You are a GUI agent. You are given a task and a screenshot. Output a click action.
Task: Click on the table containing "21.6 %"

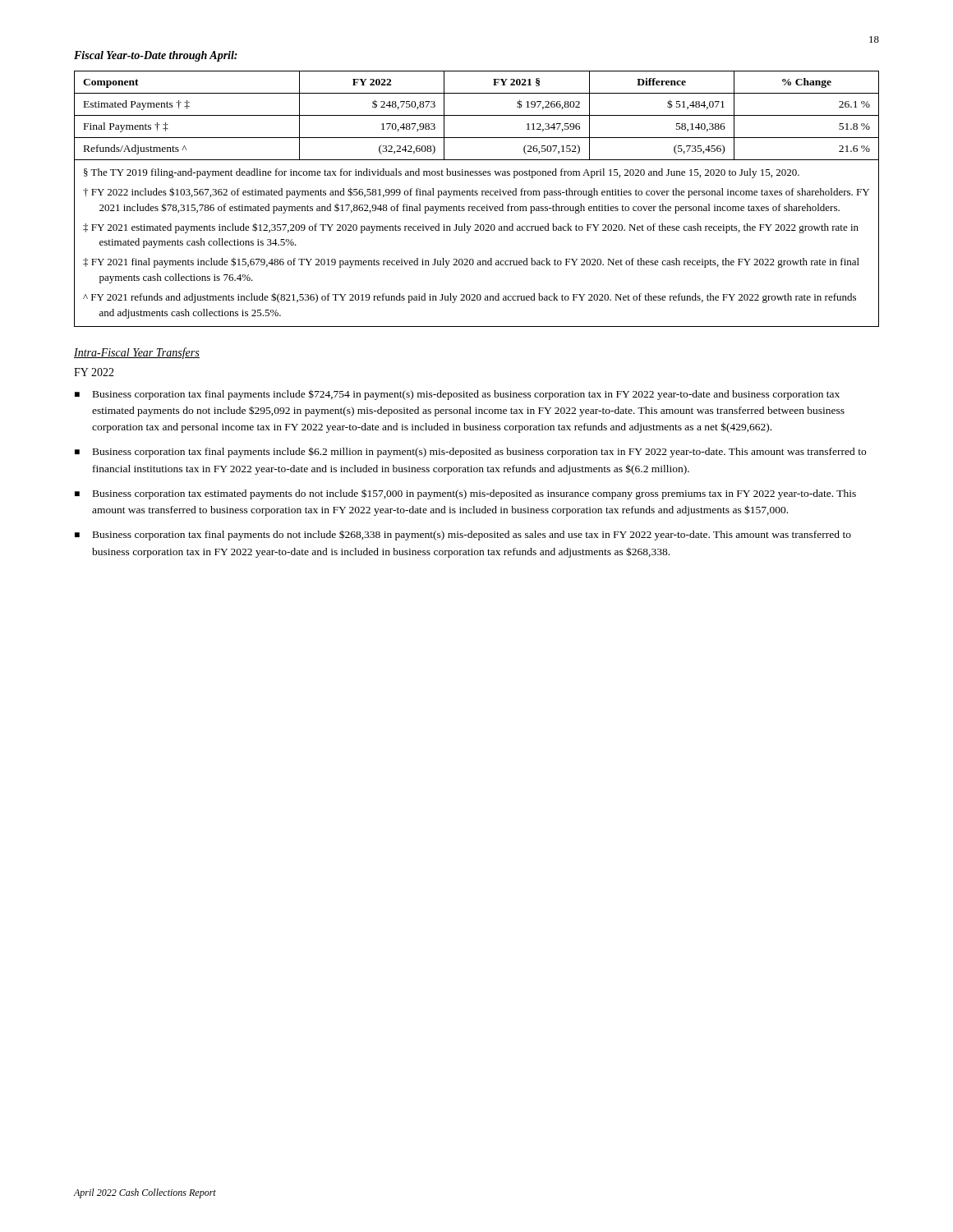476,199
